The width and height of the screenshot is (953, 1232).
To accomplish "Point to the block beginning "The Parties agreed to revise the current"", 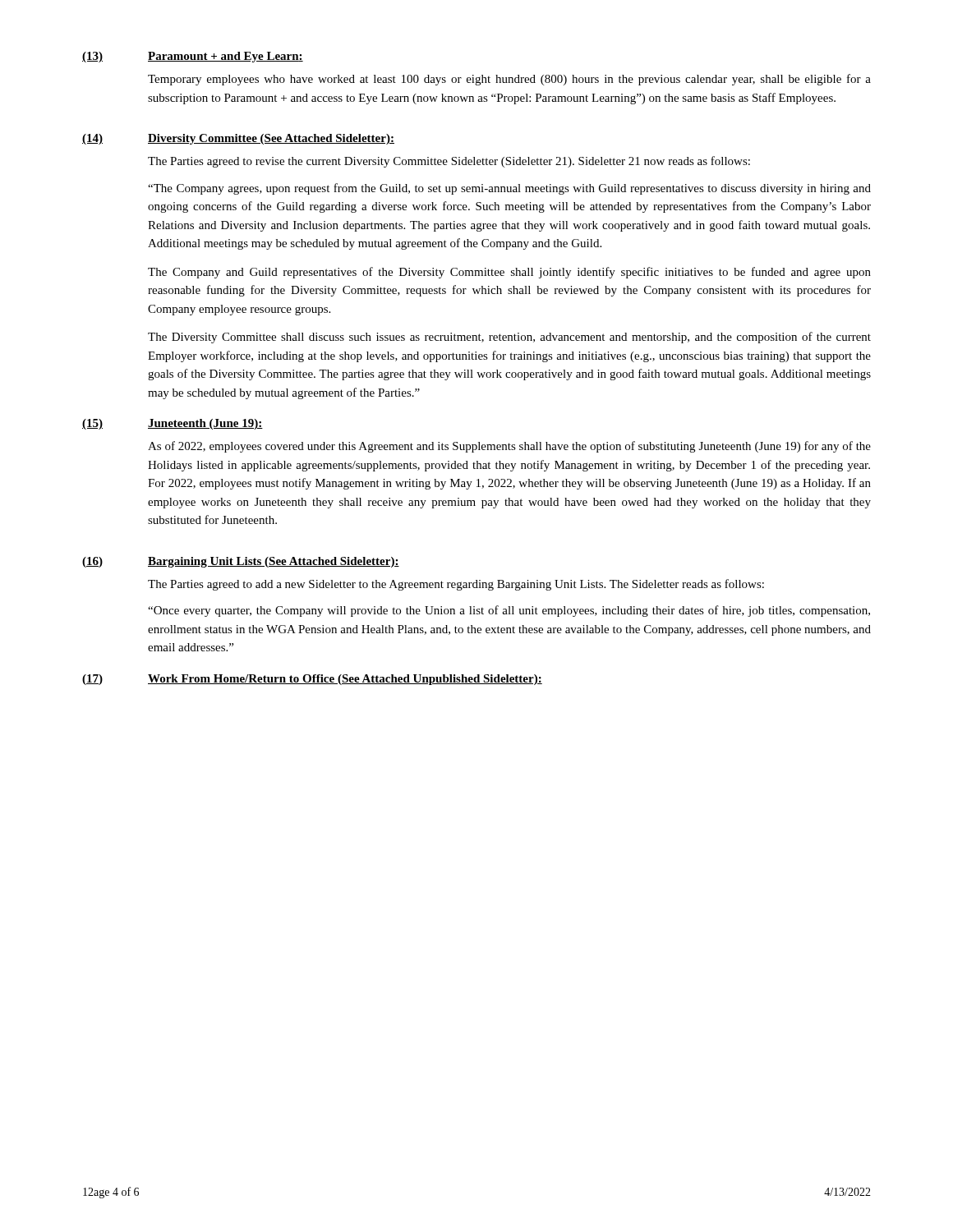I will (x=449, y=161).
